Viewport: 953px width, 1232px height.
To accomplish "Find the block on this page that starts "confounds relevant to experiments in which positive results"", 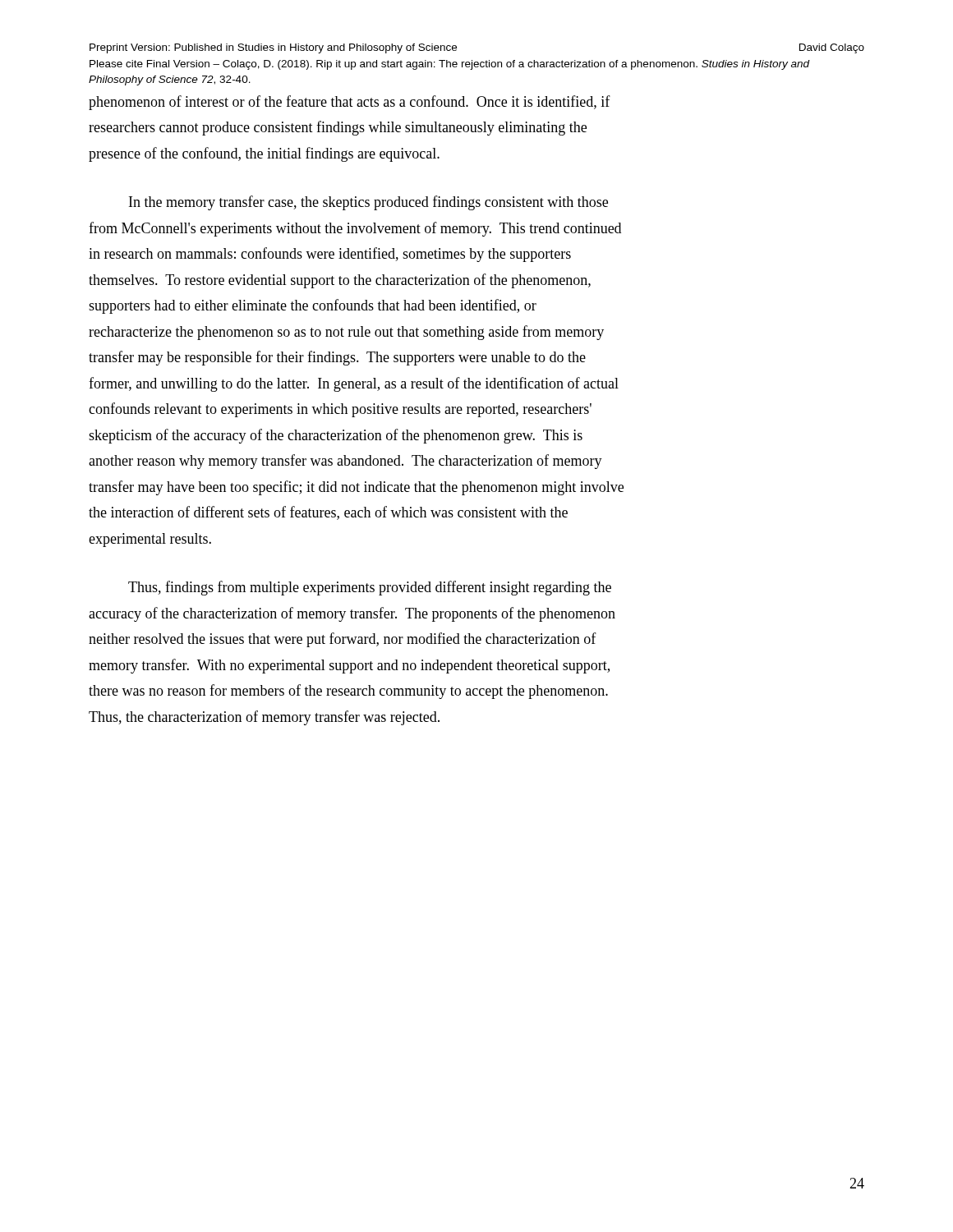I will (x=340, y=409).
